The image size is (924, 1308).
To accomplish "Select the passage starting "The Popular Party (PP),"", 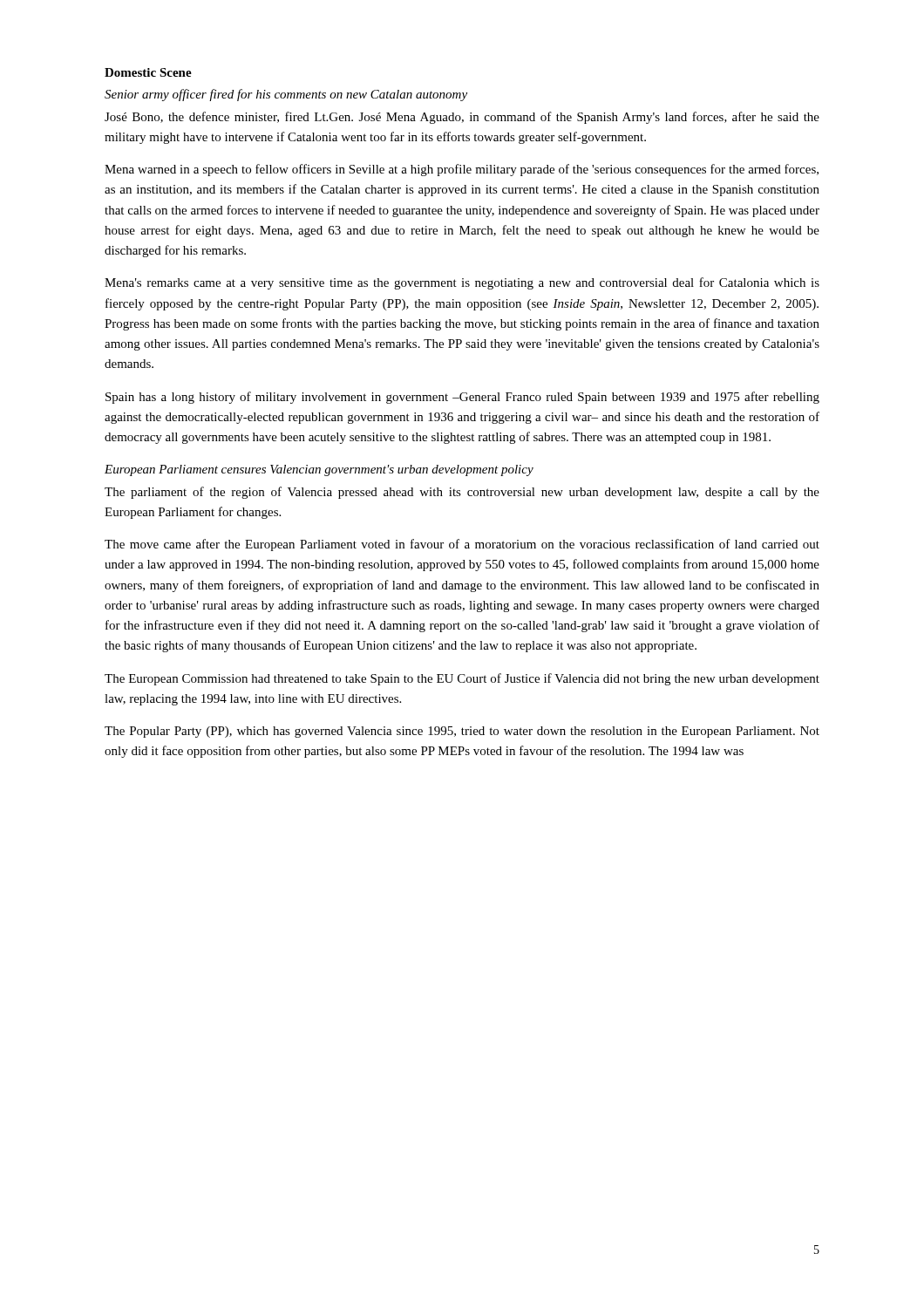I will pos(462,741).
